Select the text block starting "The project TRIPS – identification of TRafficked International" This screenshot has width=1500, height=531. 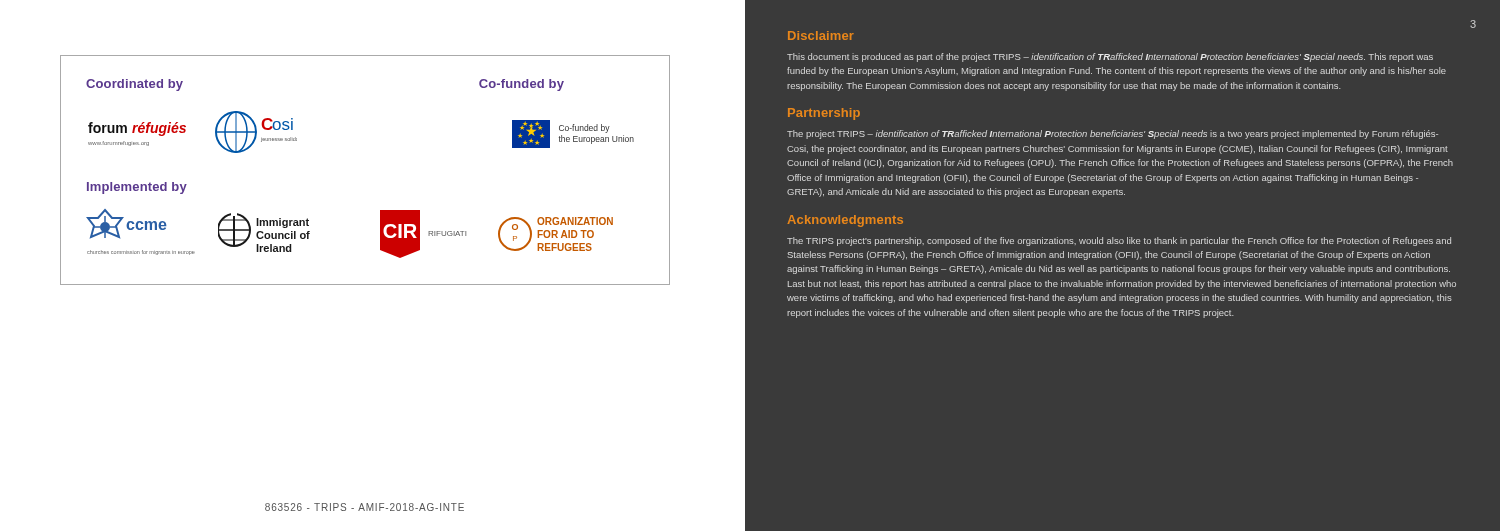(1120, 163)
